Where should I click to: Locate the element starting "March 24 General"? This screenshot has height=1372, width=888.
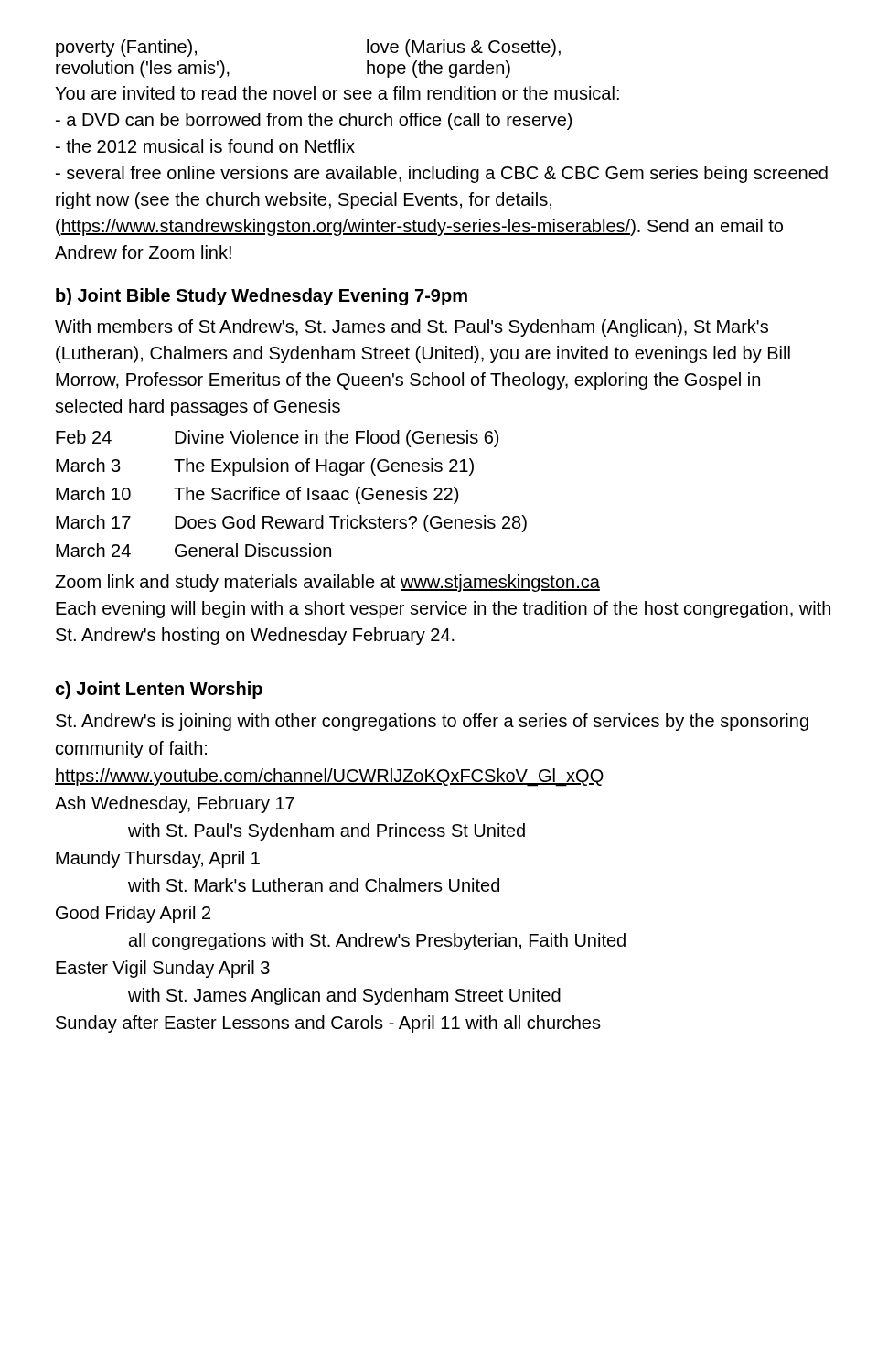point(194,551)
